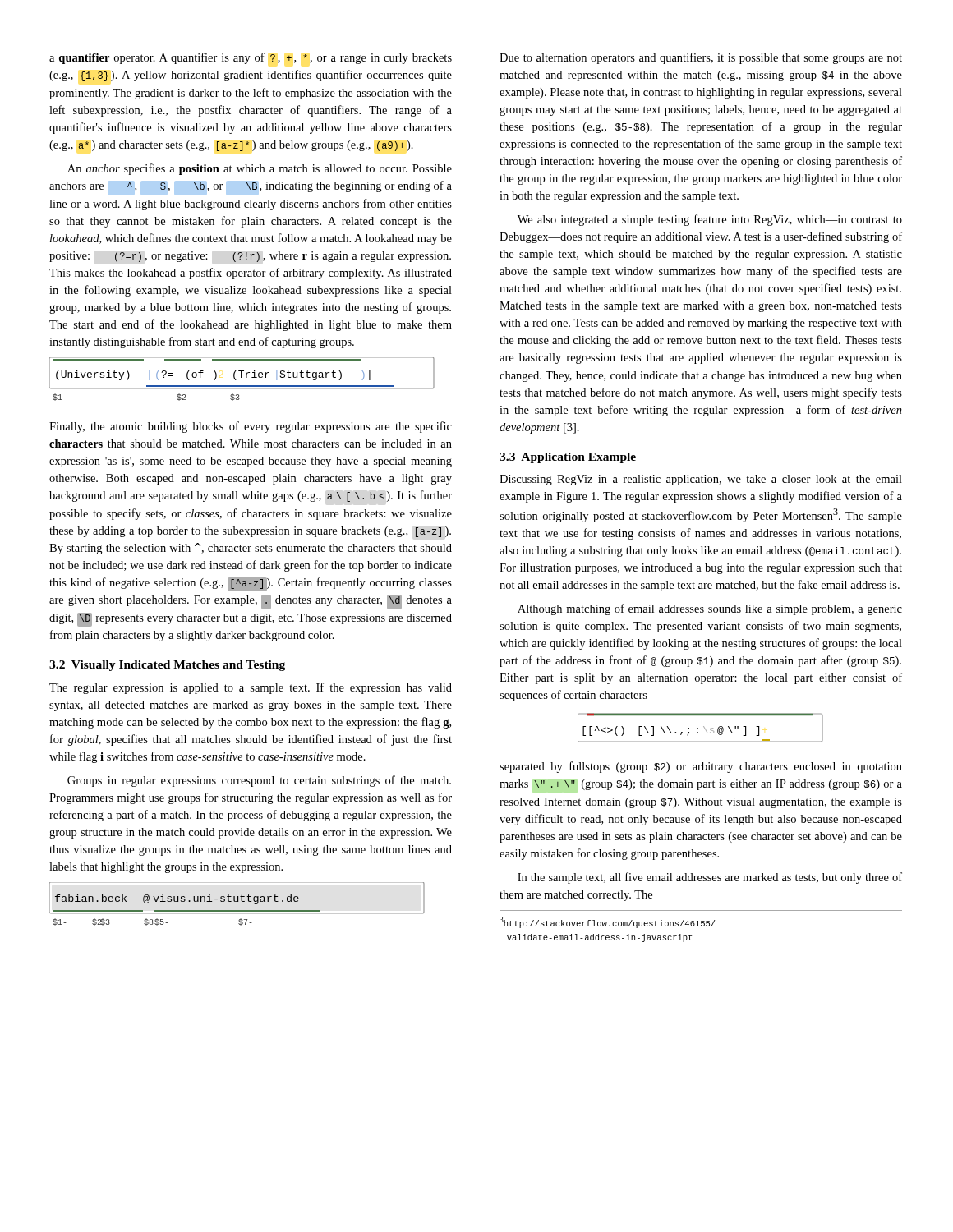The width and height of the screenshot is (953, 1232).
Task: Navigate to the block starting "Due to alternation operators and"
Action: pos(701,243)
